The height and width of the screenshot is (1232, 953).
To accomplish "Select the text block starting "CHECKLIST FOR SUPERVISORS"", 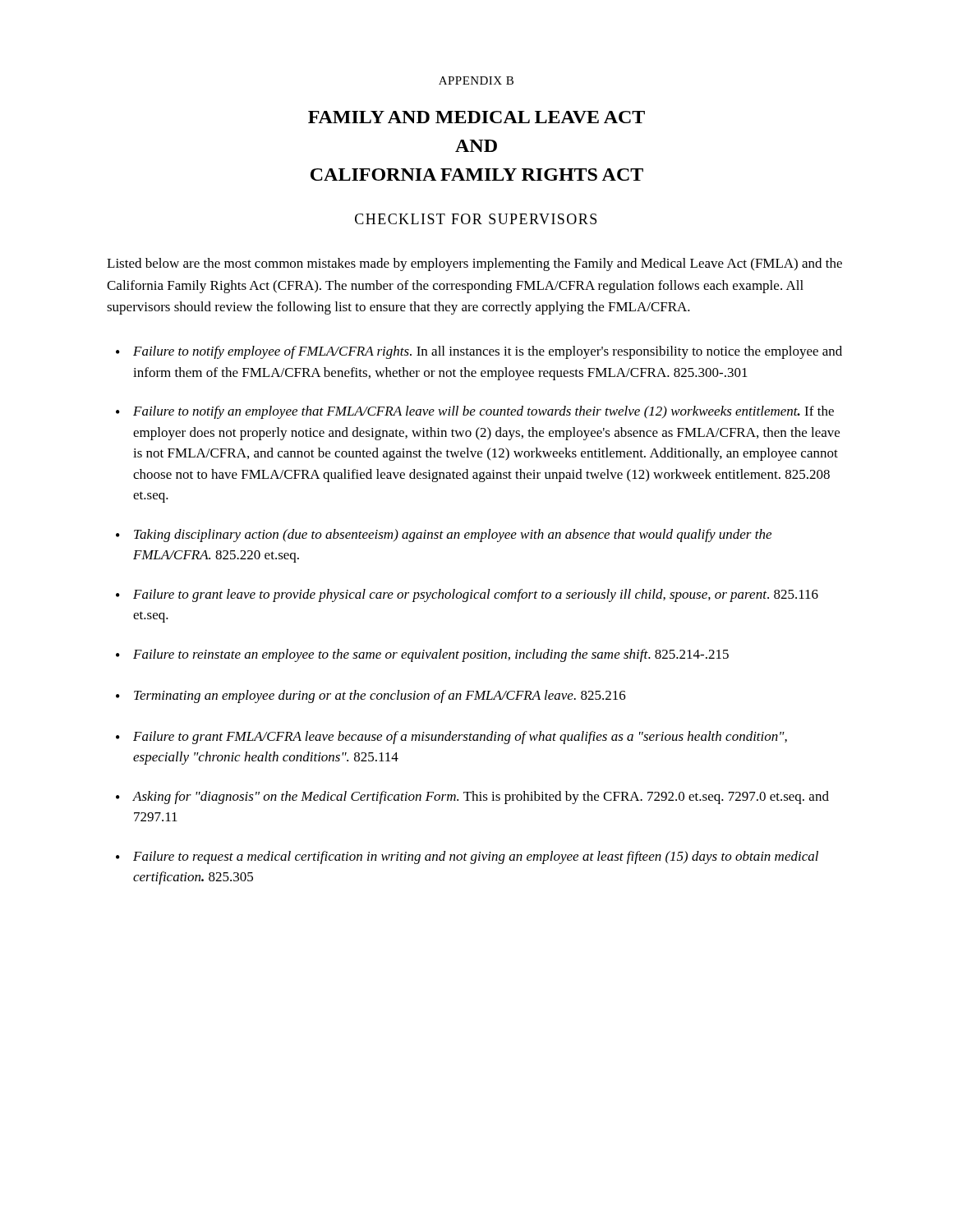I will pos(476,220).
